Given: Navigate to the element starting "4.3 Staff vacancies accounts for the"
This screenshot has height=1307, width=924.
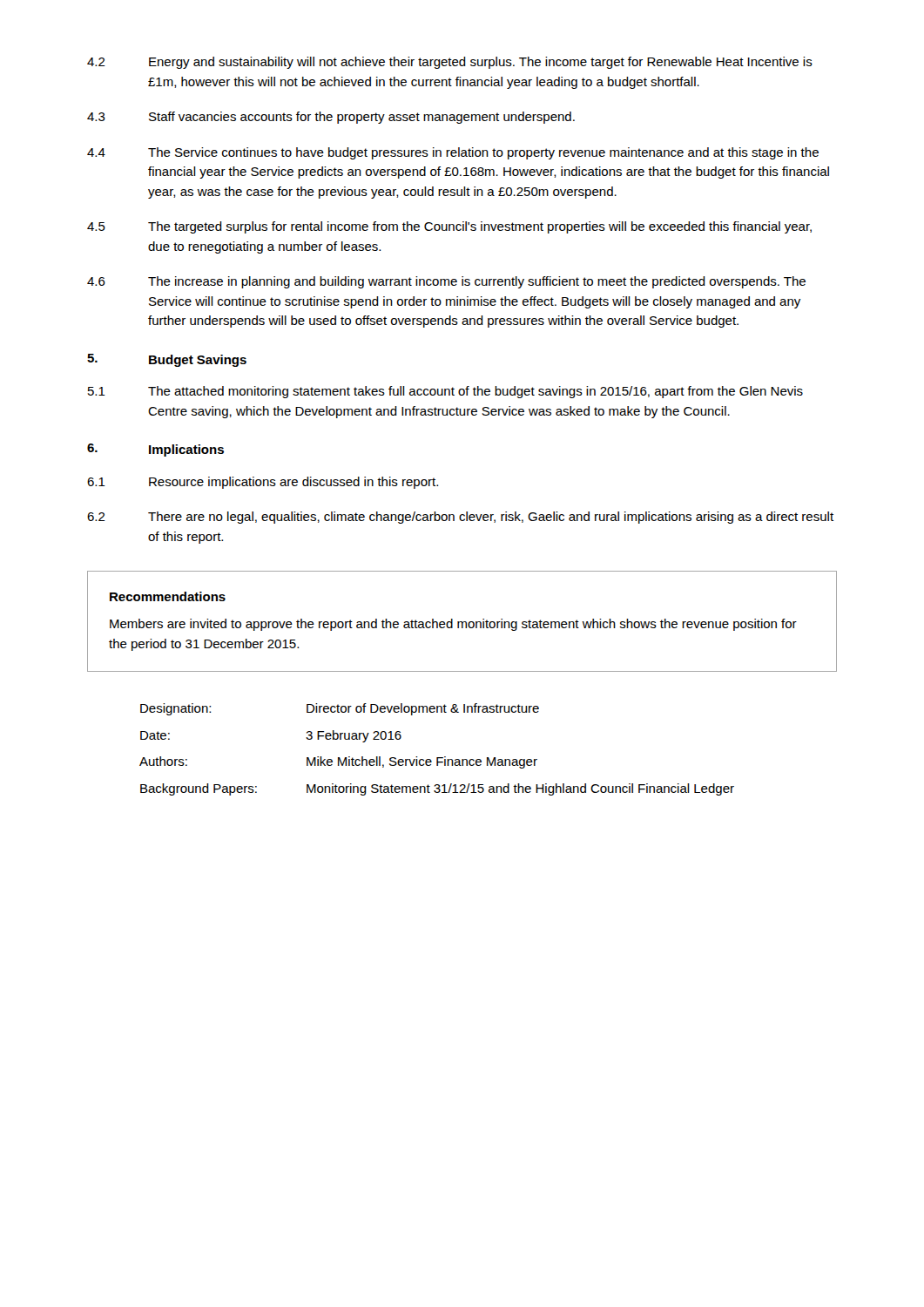Looking at the screenshot, I should [462, 117].
